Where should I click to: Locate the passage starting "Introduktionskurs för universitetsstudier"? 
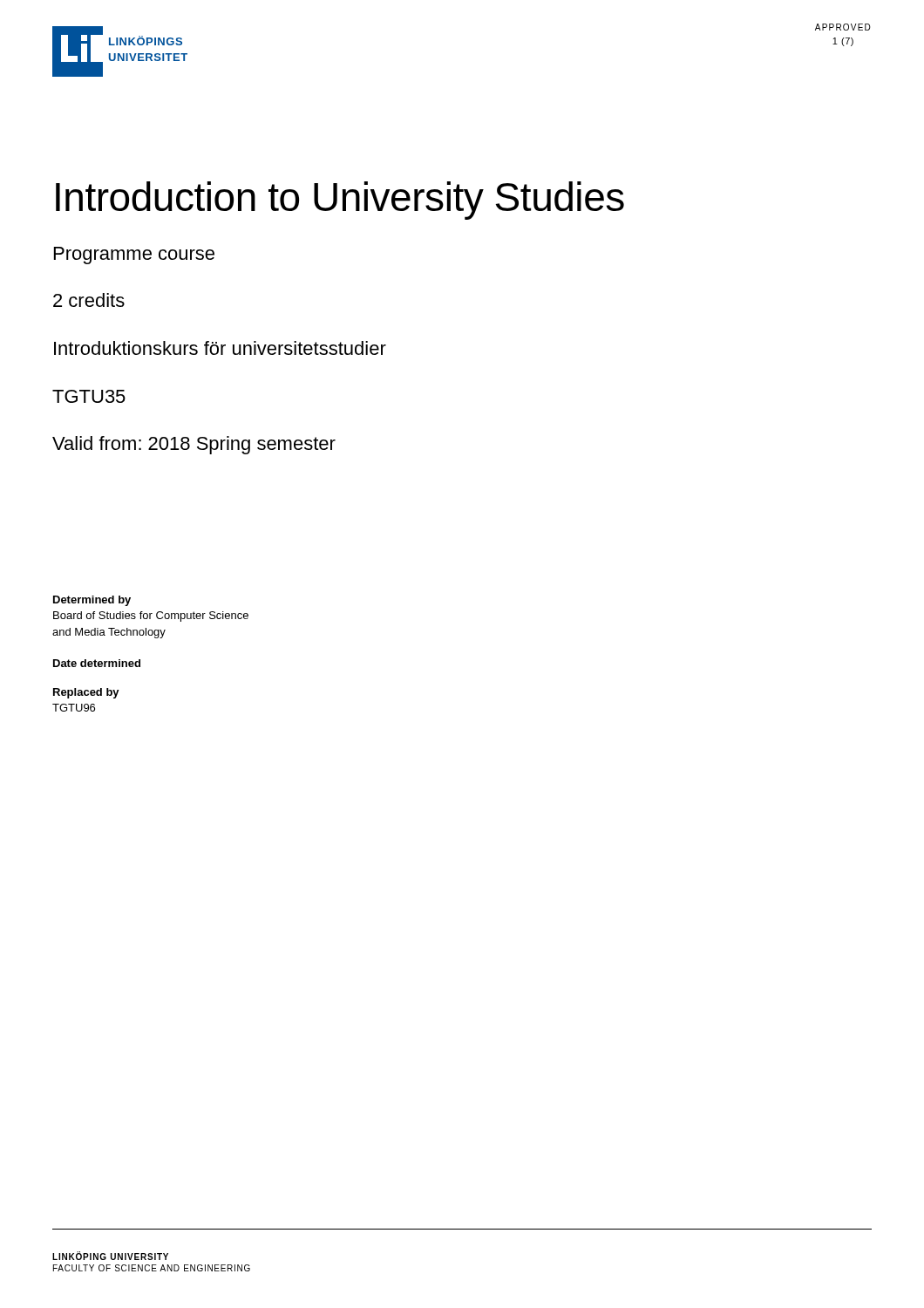(x=220, y=348)
